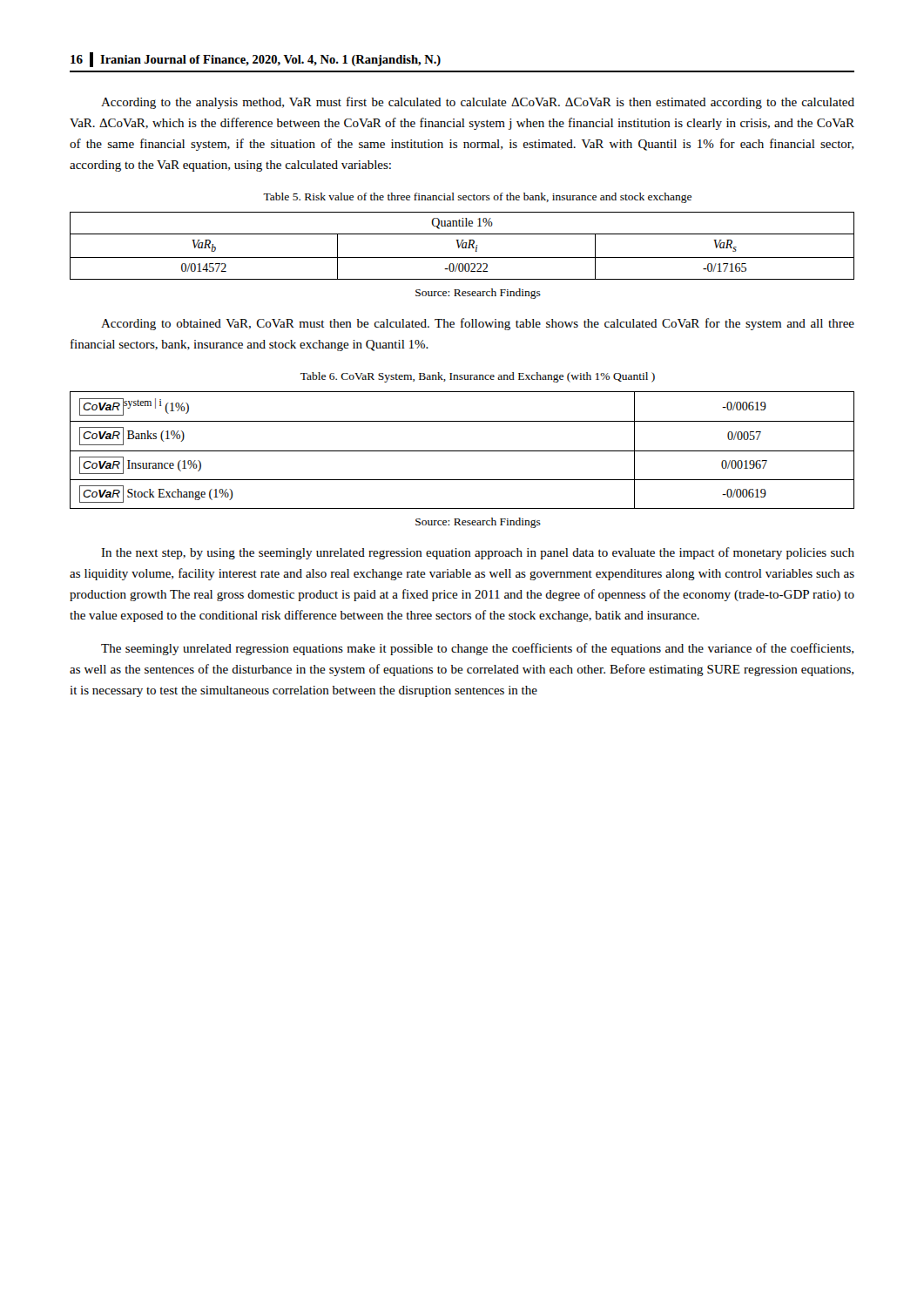924x1307 pixels.
Task: Click on the text block that reads "According to the"
Action: (462, 133)
